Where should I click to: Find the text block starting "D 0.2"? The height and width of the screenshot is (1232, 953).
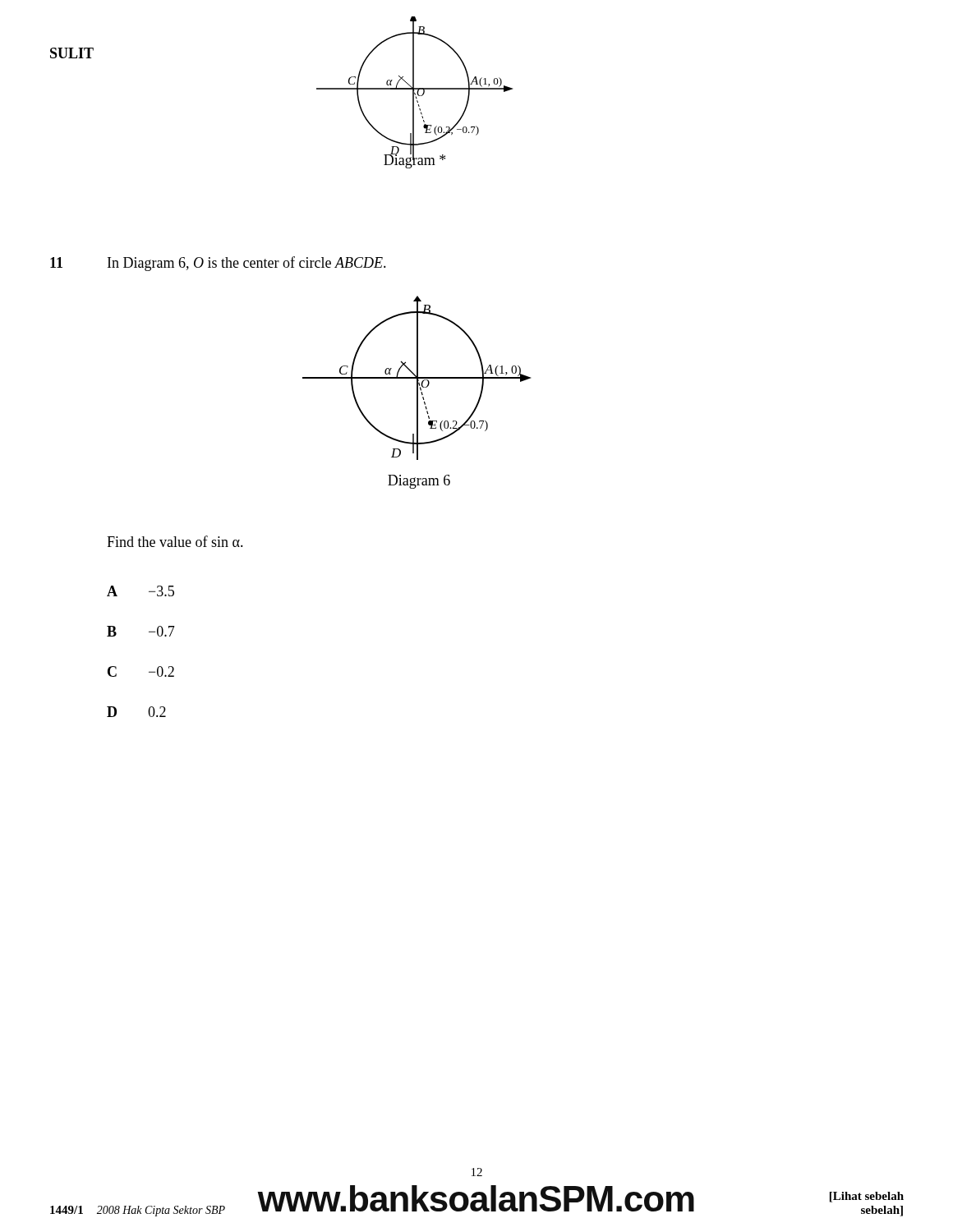137,712
